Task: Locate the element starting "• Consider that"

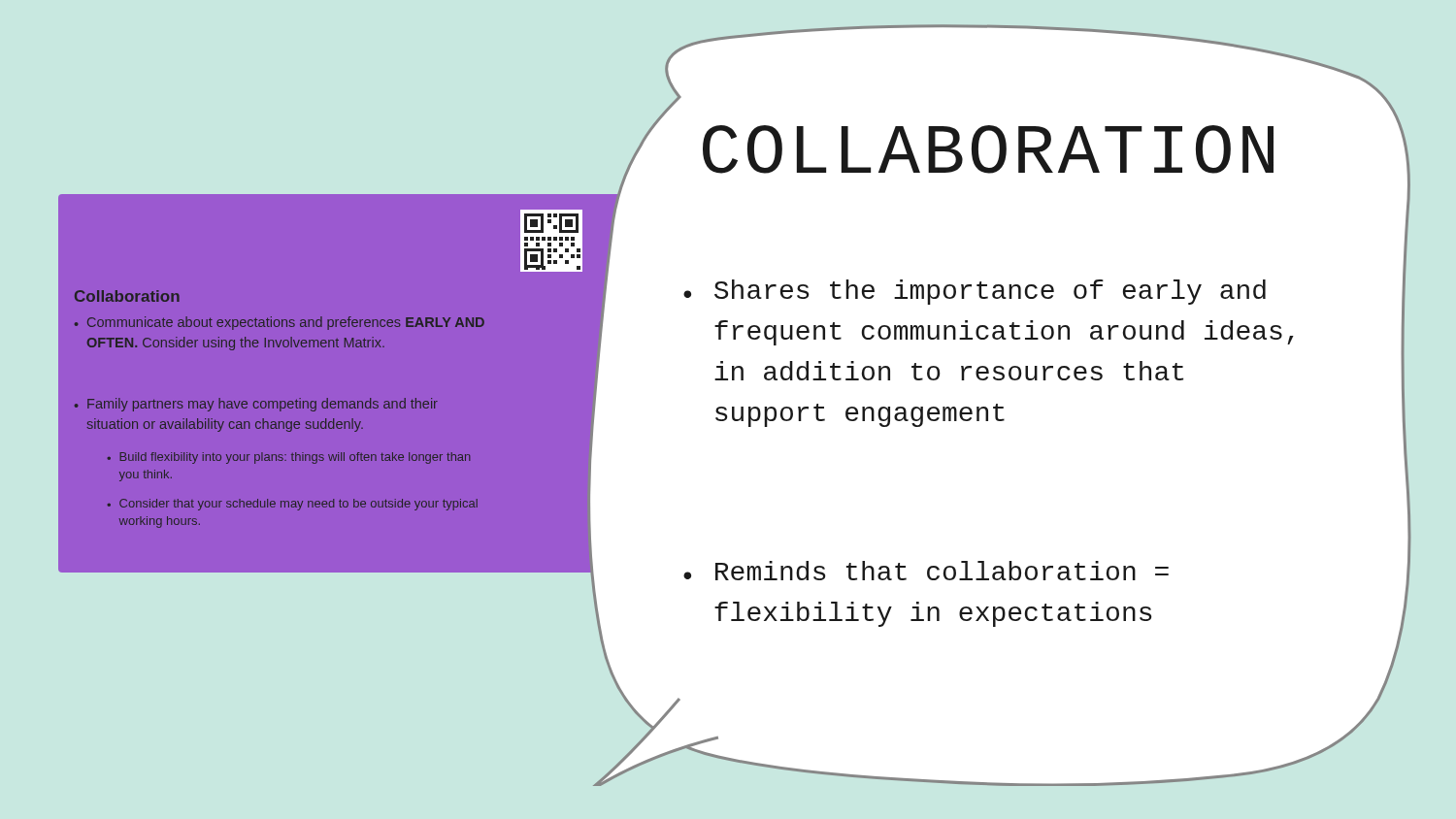Action: (296, 513)
